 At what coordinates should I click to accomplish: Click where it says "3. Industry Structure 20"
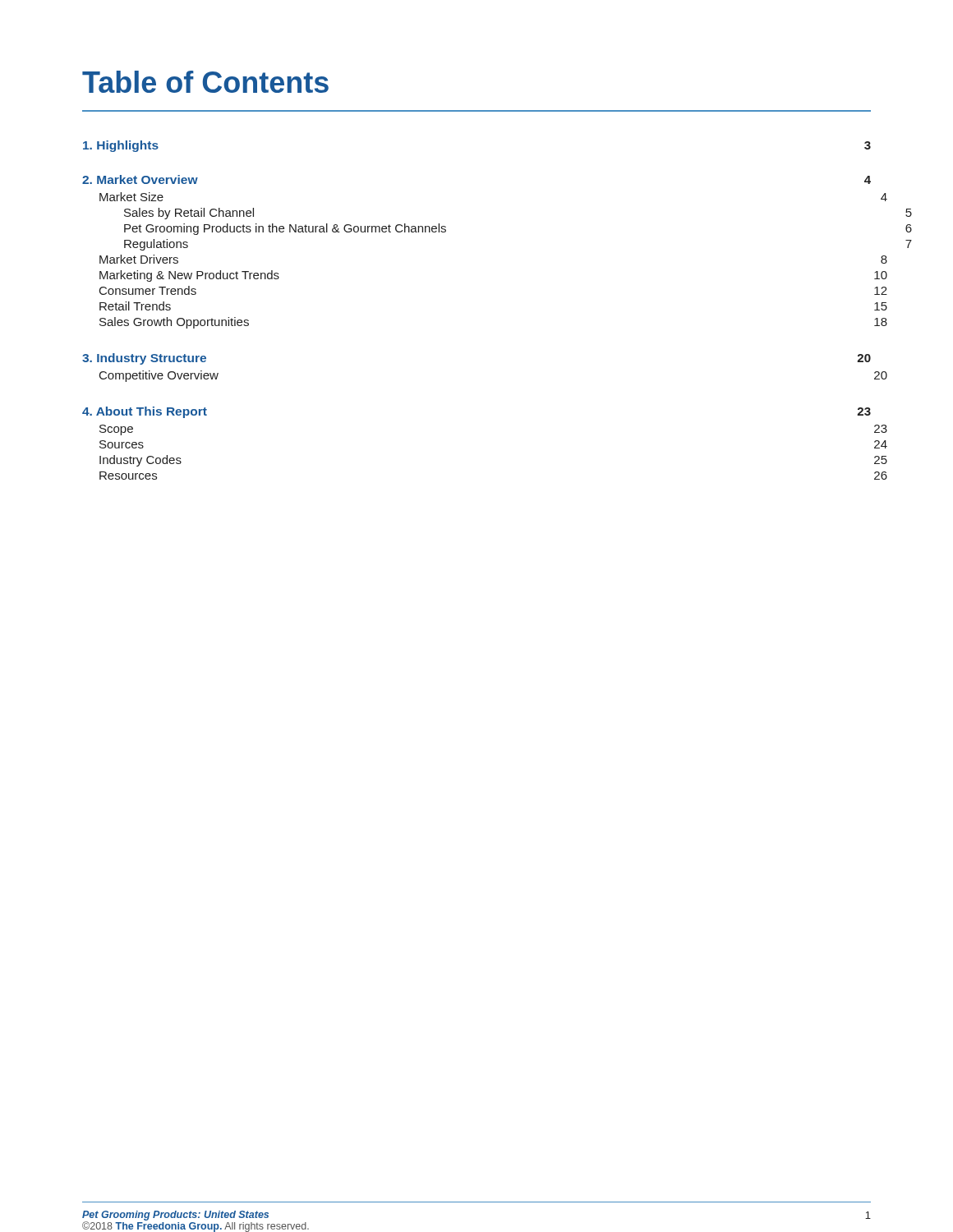click(x=141, y=359)
